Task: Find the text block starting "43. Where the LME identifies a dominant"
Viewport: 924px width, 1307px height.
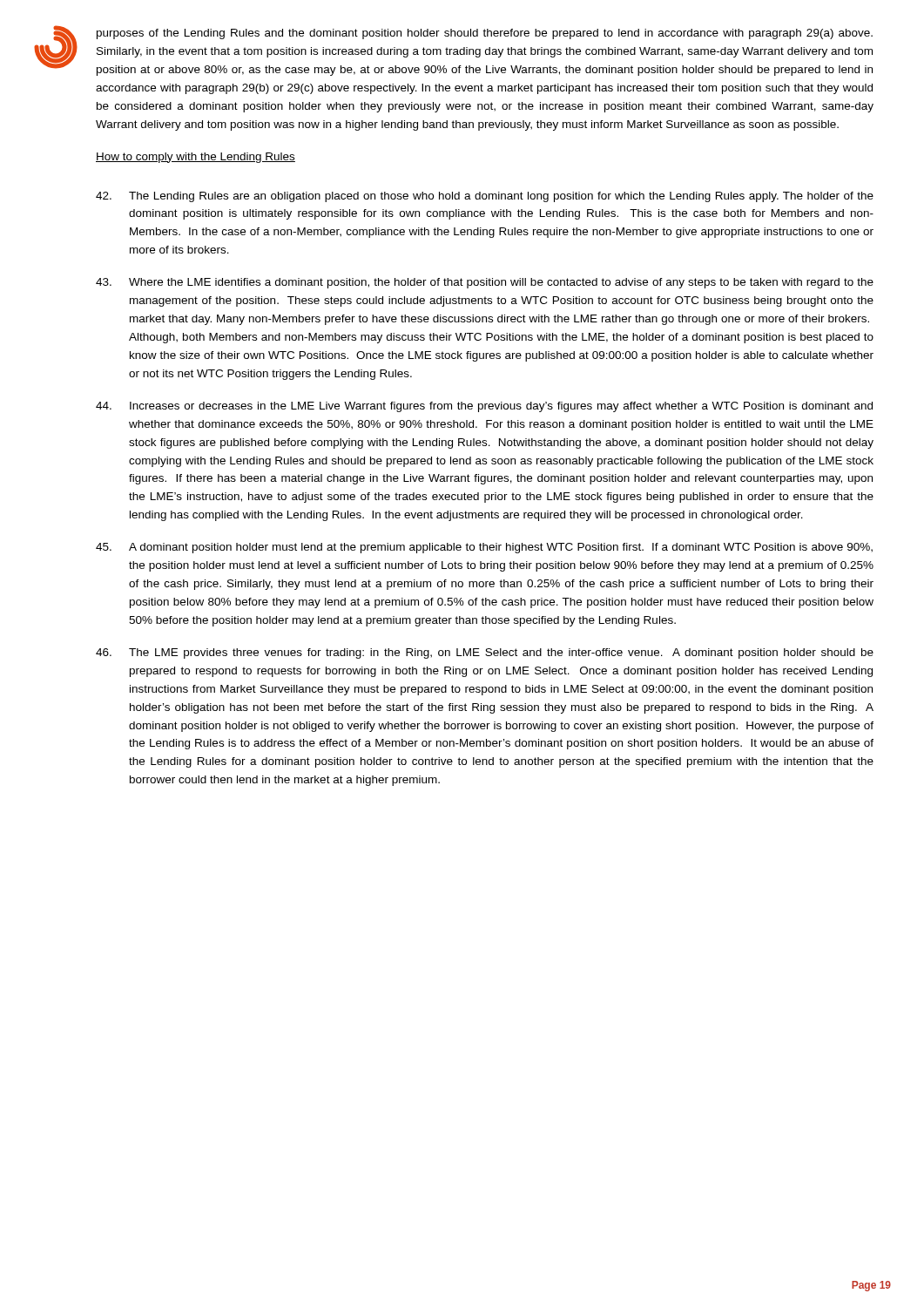Action: pyautogui.click(x=485, y=329)
